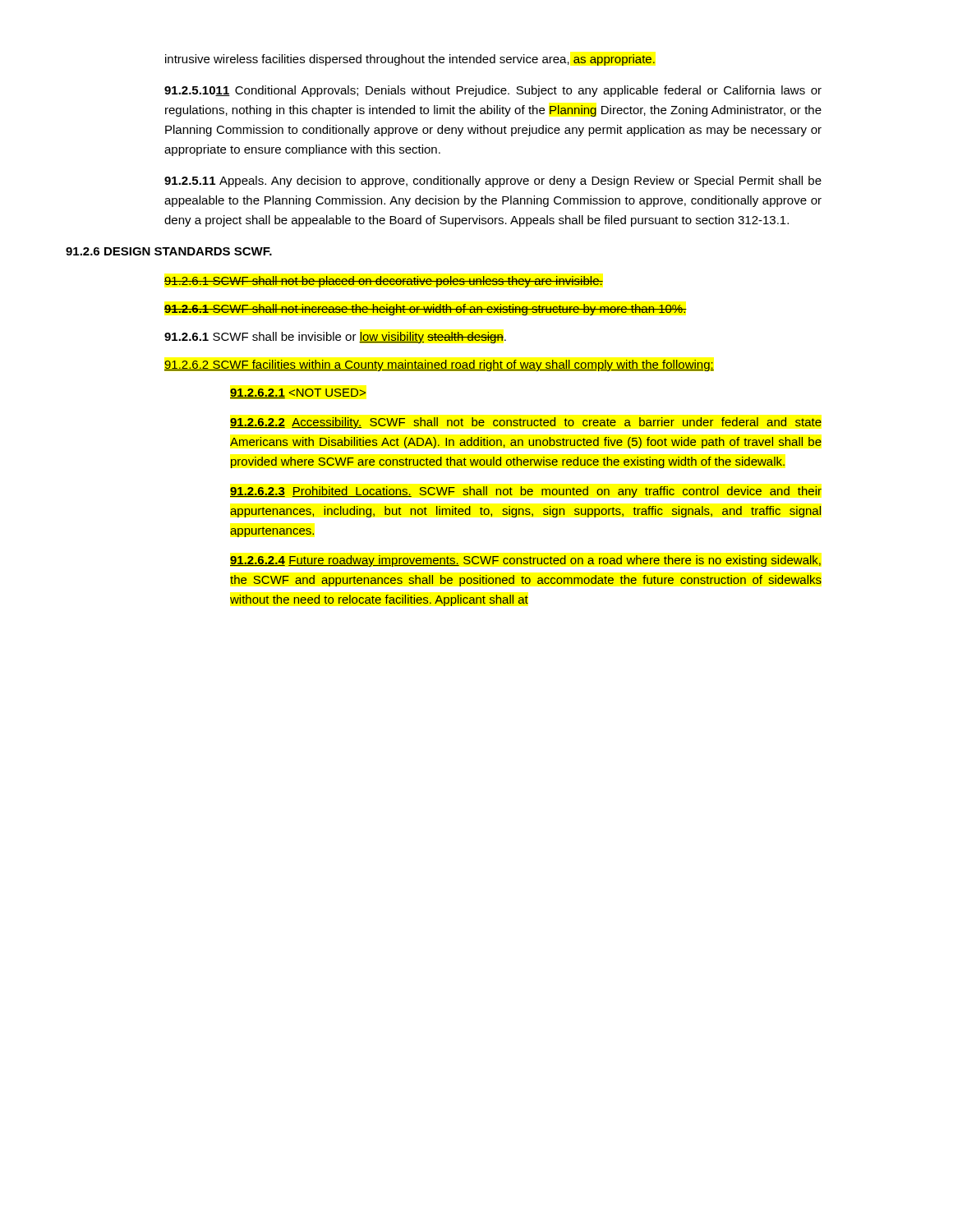Locate the text block starting "intrusive wireless facilities dispersed throughout the intended service"

tap(410, 59)
